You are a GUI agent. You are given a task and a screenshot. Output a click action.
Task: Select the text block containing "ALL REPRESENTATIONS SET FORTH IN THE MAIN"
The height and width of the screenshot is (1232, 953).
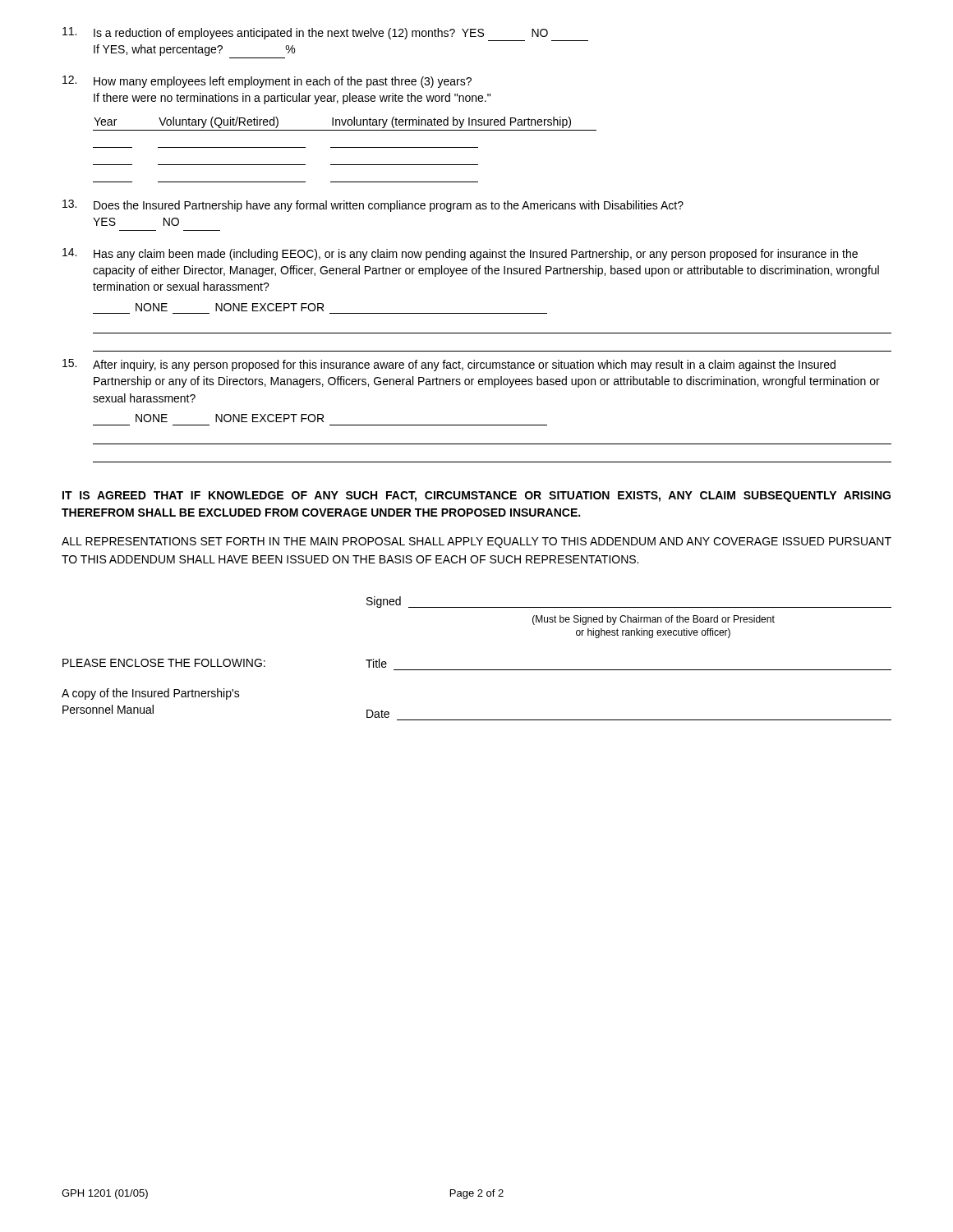click(476, 550)
